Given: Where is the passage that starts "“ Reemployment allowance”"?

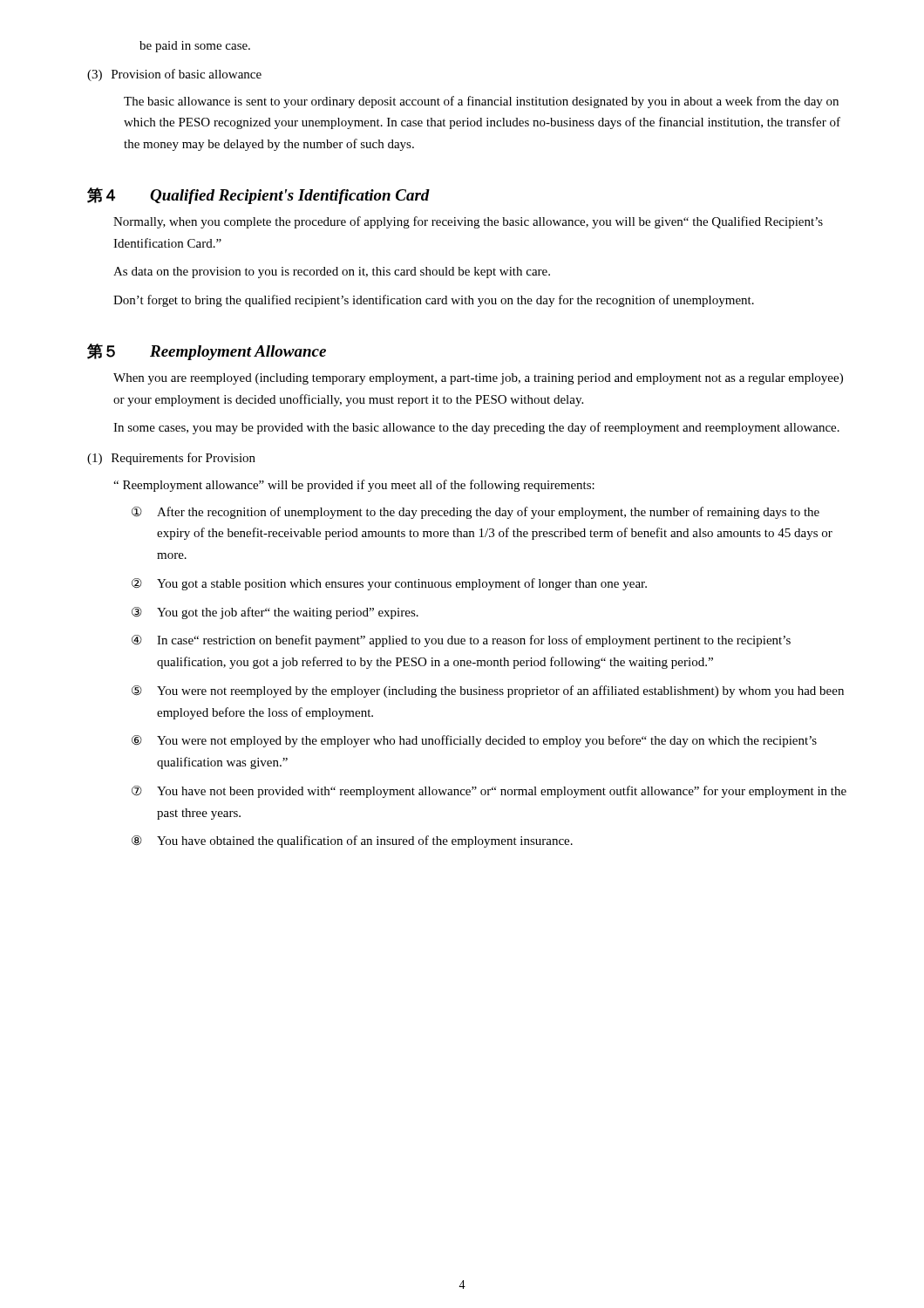Looking at the screenshot, I should point(354,485).
